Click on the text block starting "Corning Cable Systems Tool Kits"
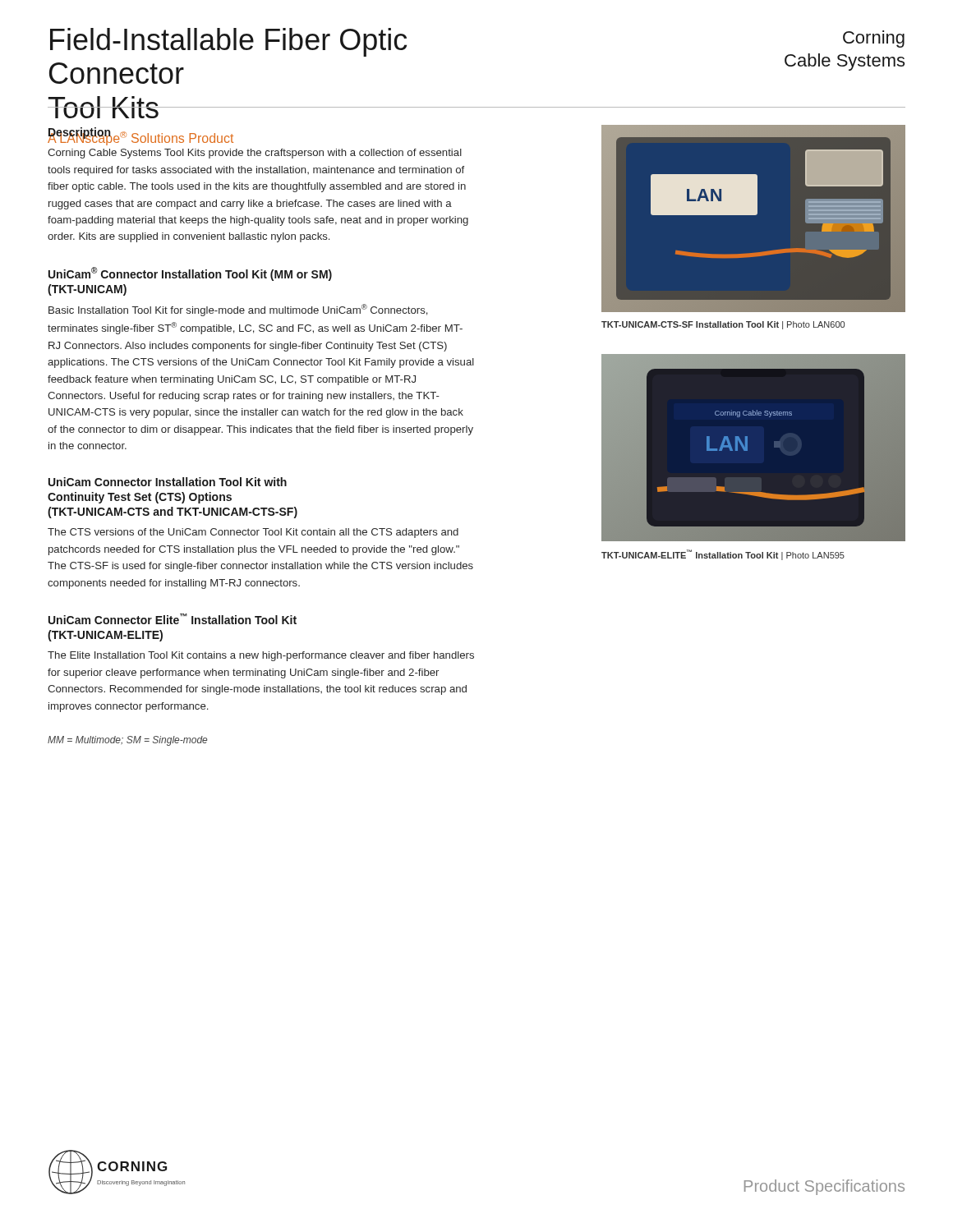This screenshot has width=953, height=1232. tap(261, 195)
